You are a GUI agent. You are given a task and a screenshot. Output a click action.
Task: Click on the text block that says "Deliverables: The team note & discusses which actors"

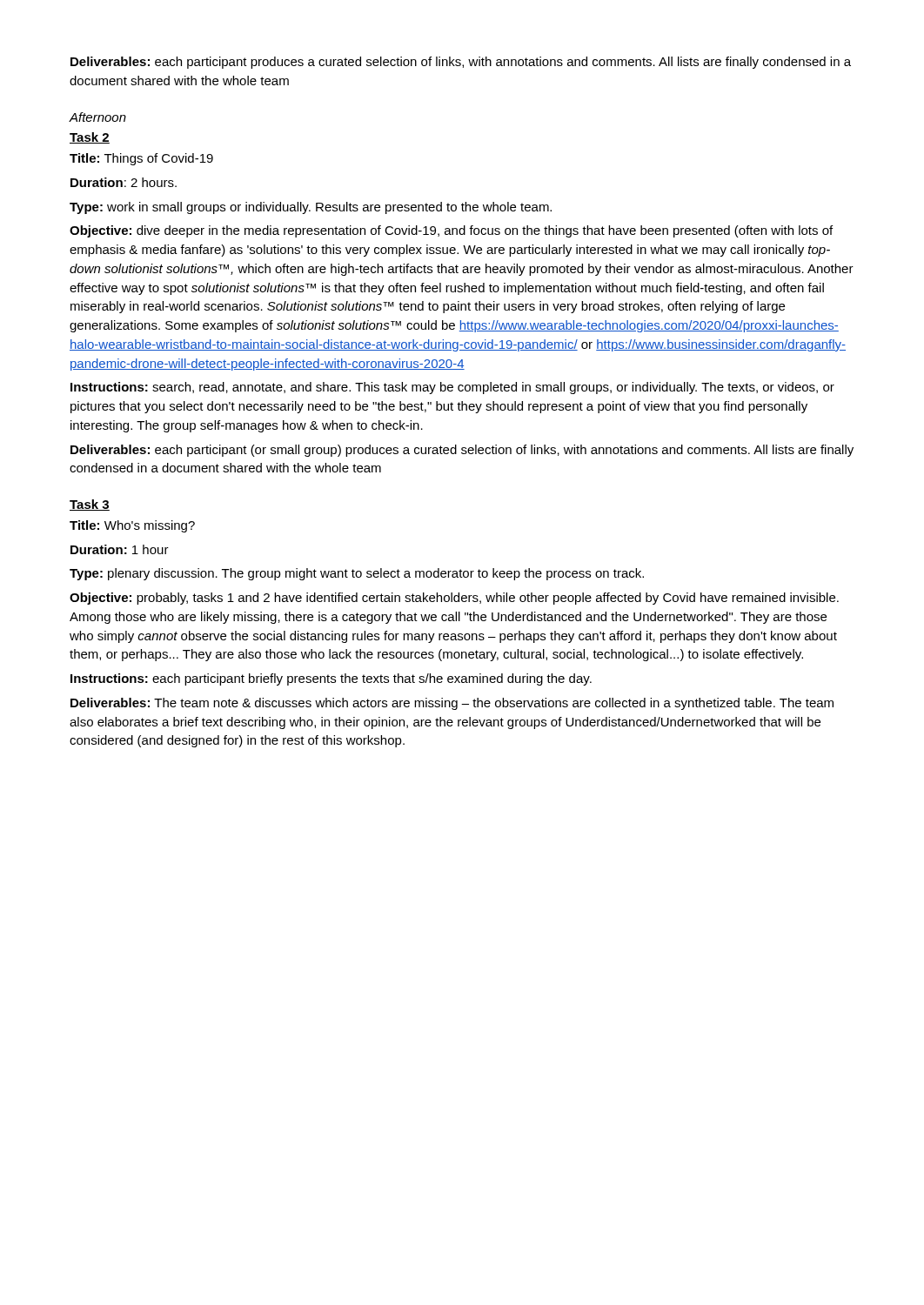[452, 721]
